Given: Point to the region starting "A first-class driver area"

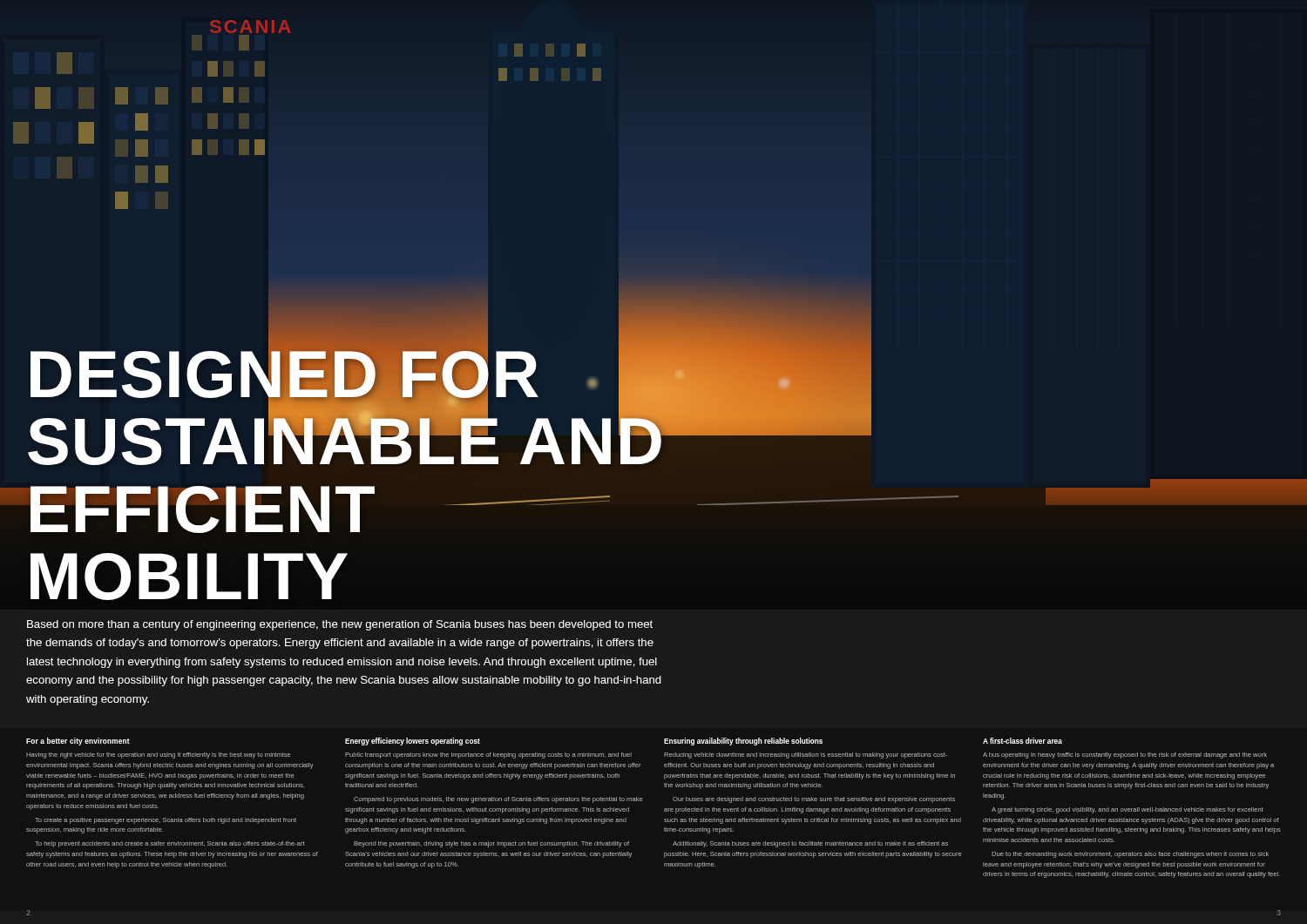Looking at the screenshot, I should pos(1022,742).
